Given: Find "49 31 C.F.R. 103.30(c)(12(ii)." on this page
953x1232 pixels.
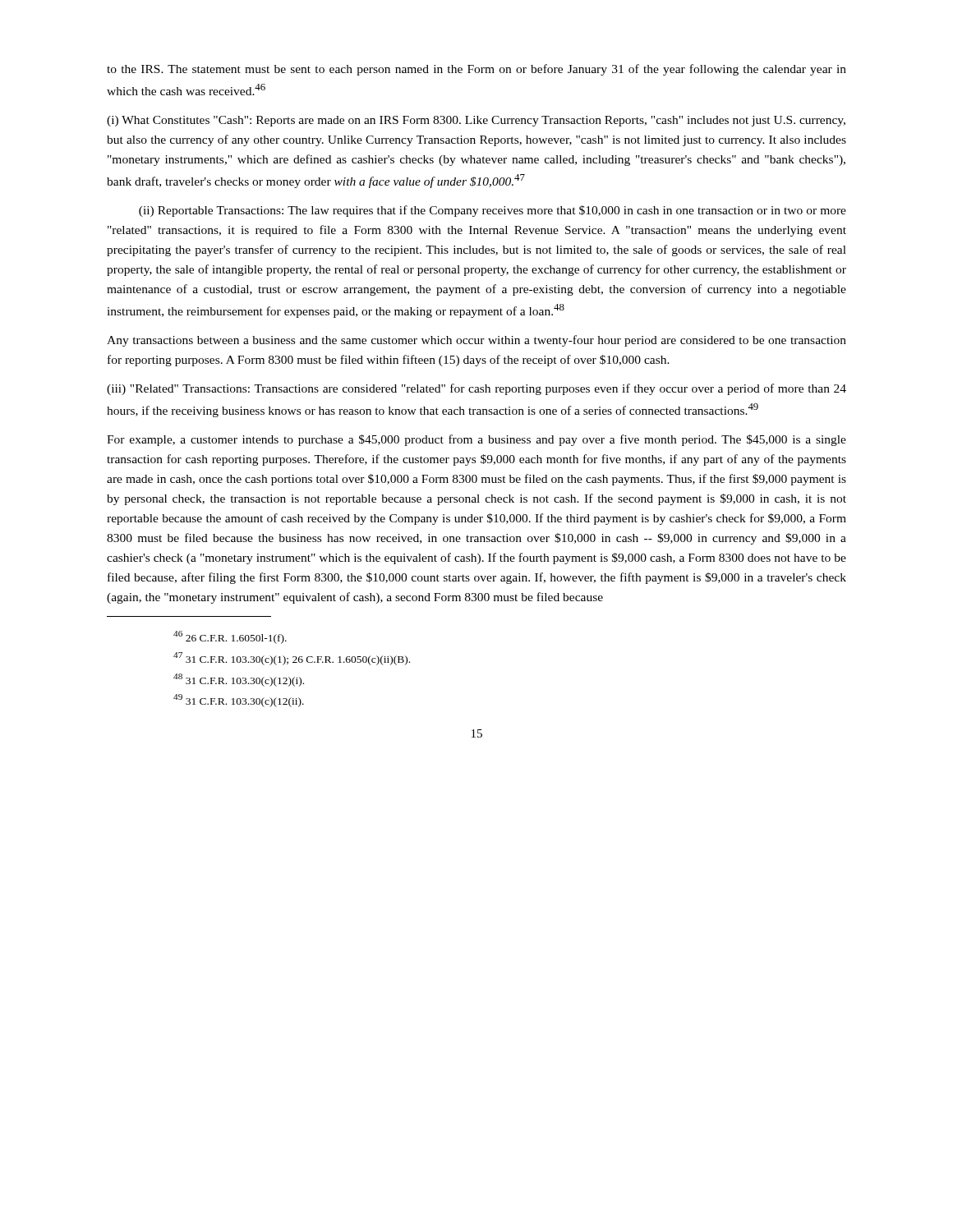Looking at the screenshot, I should (206, 699).
